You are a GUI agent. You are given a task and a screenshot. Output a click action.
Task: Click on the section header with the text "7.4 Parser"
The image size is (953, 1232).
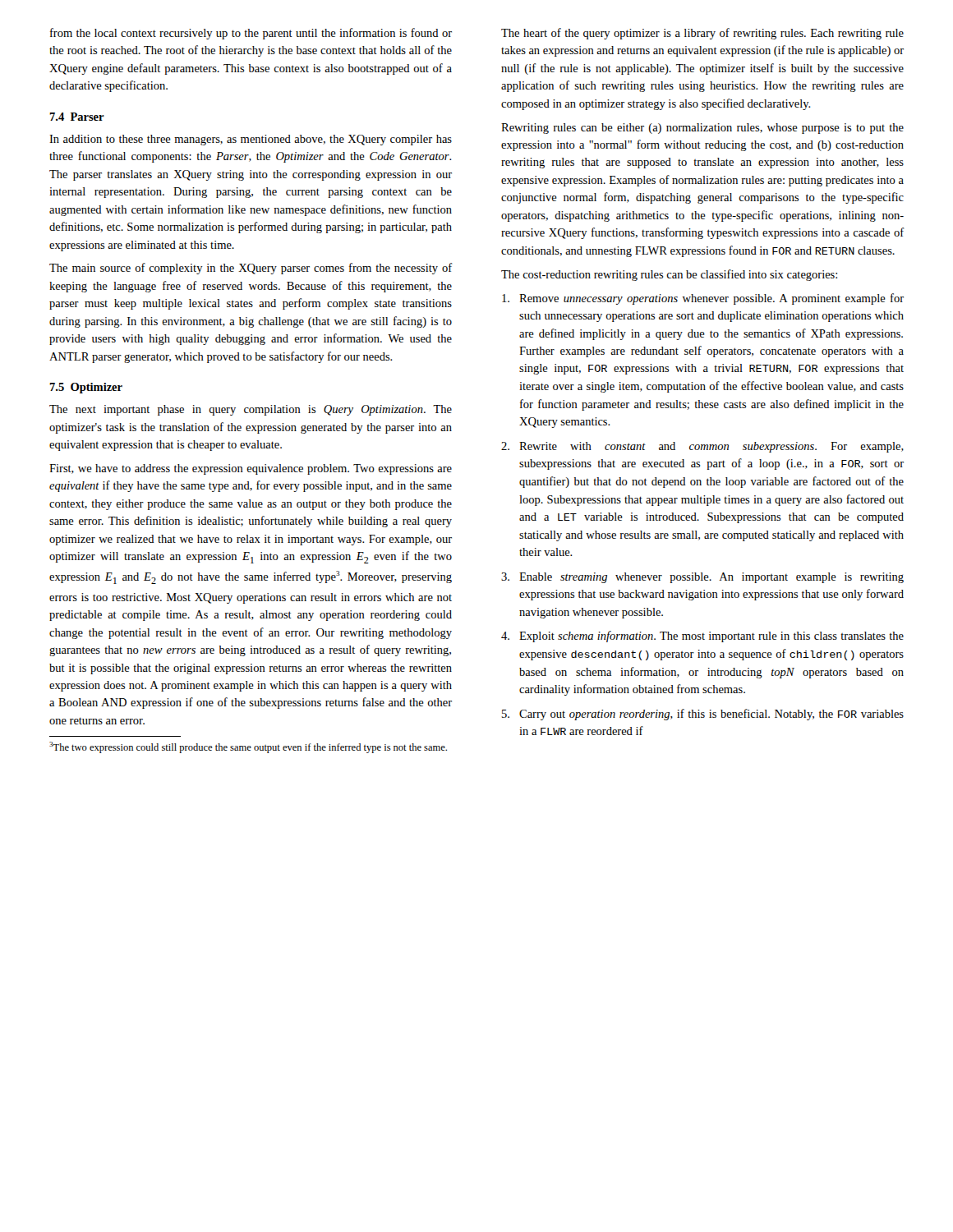pos(77,117)
